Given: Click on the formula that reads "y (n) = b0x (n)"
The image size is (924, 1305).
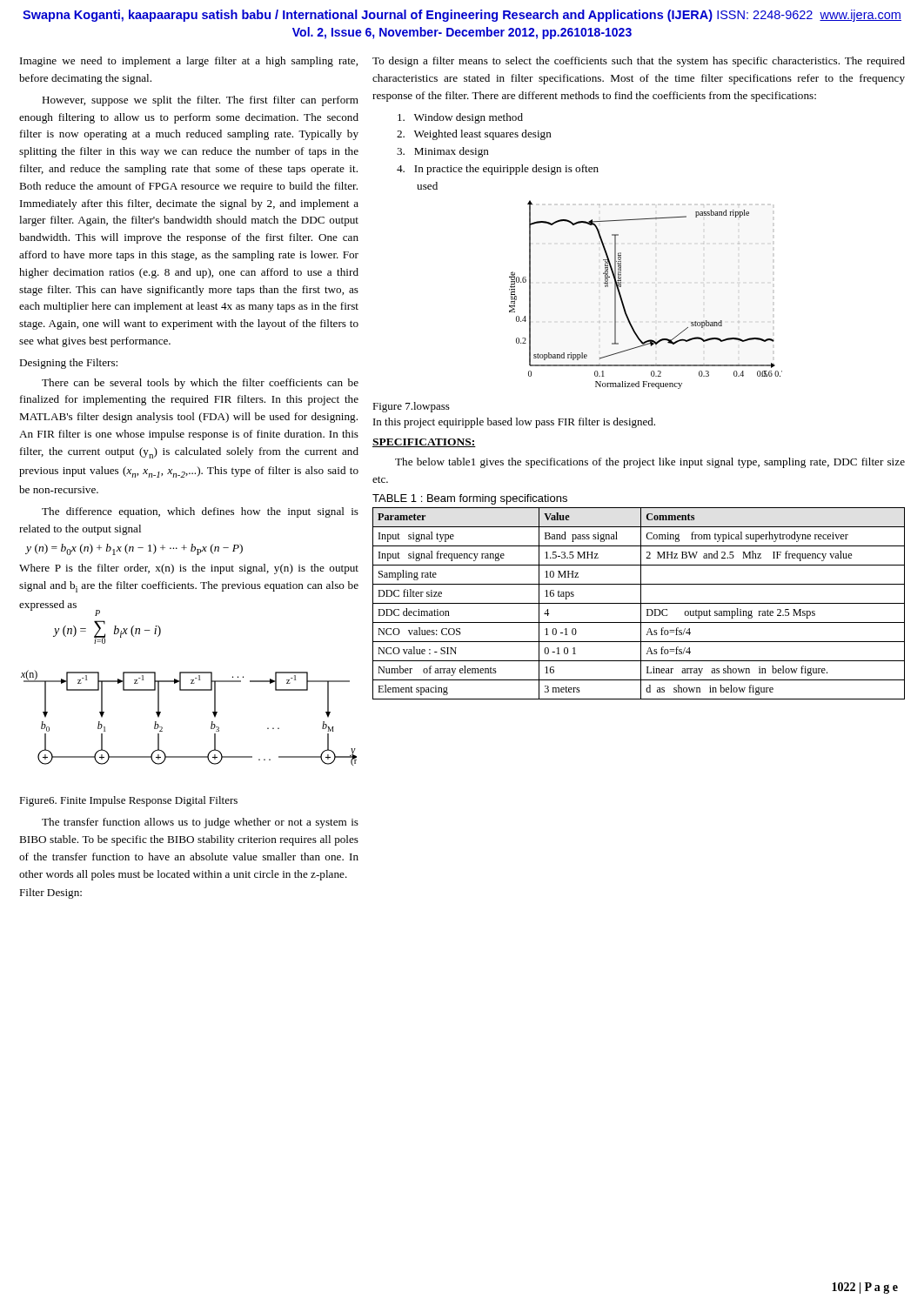Looking at the screenshot, I should tap(135, 548).
